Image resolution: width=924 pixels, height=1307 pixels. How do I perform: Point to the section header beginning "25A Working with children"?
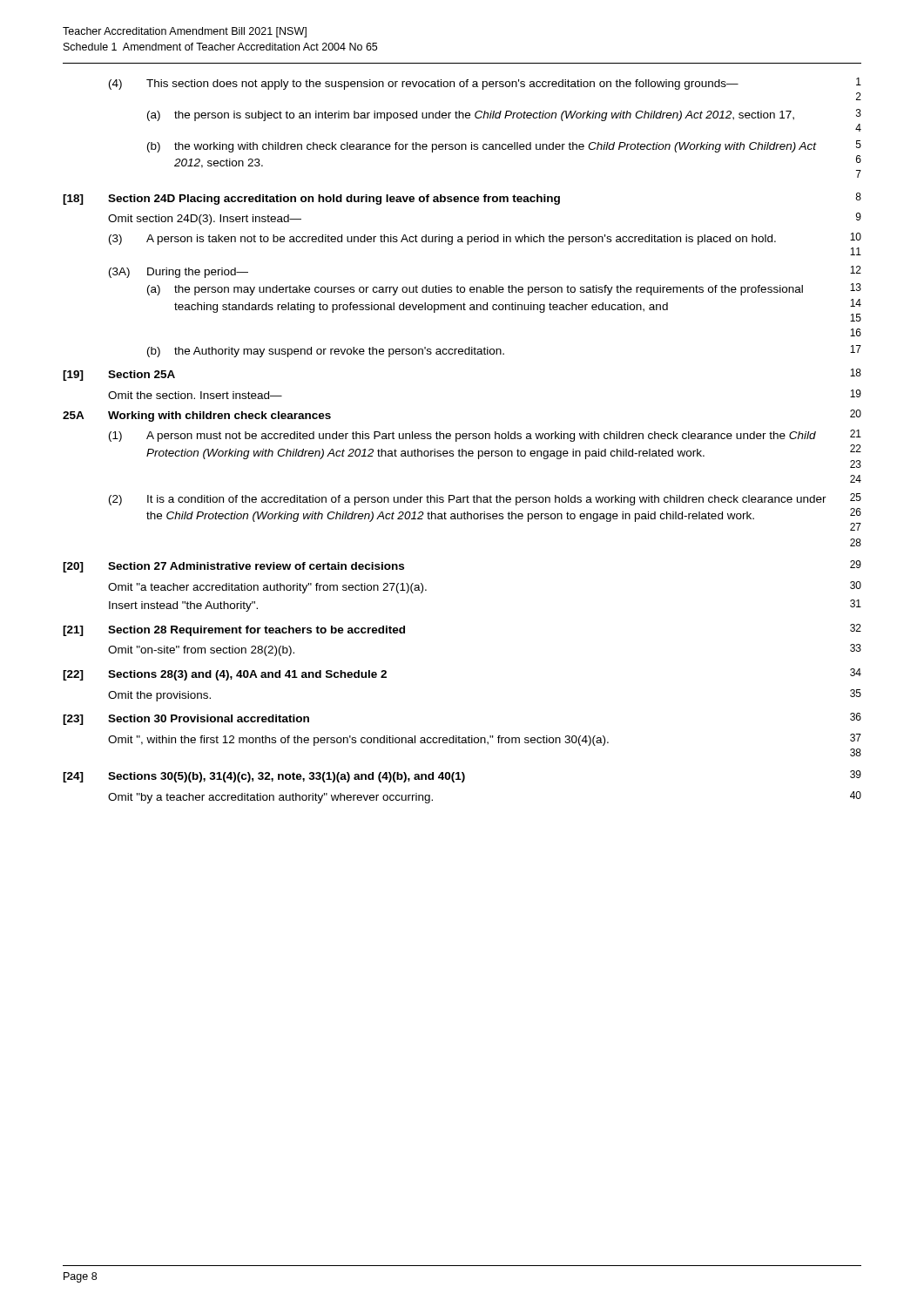coord(217,415)
